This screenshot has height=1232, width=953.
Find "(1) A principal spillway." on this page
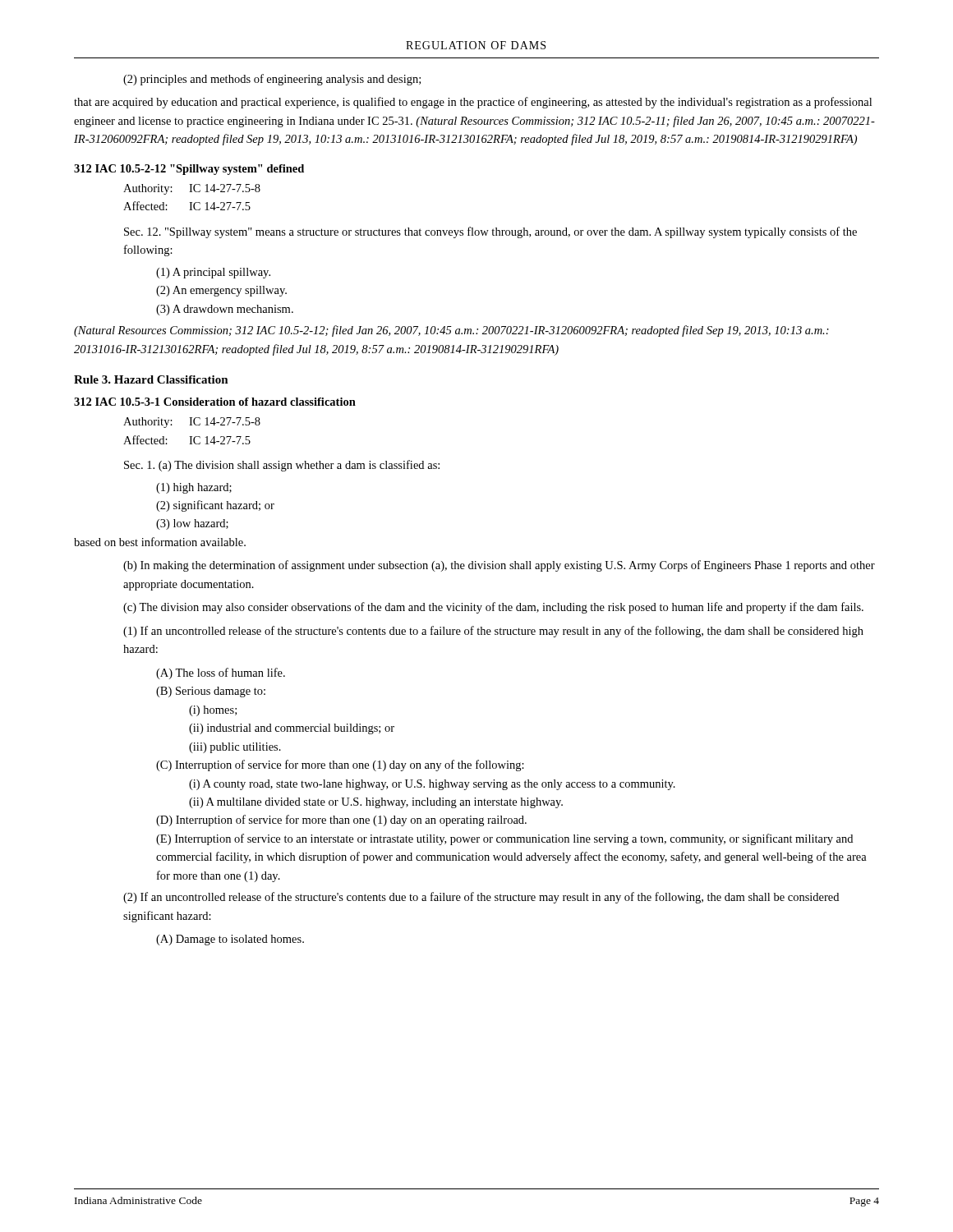click(x=214, y=272)
